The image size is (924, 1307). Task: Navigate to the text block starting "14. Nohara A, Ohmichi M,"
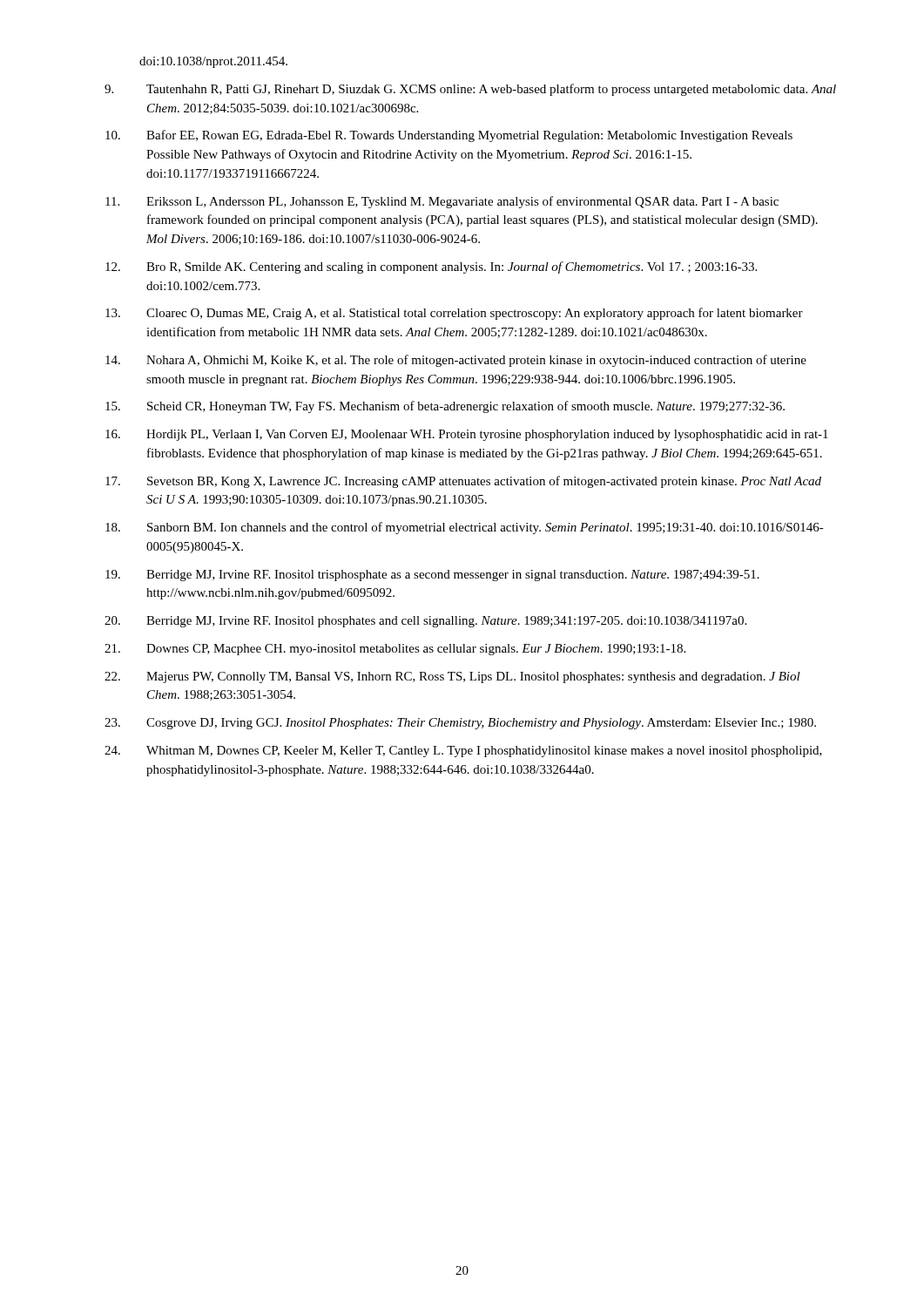coord(471,370)
